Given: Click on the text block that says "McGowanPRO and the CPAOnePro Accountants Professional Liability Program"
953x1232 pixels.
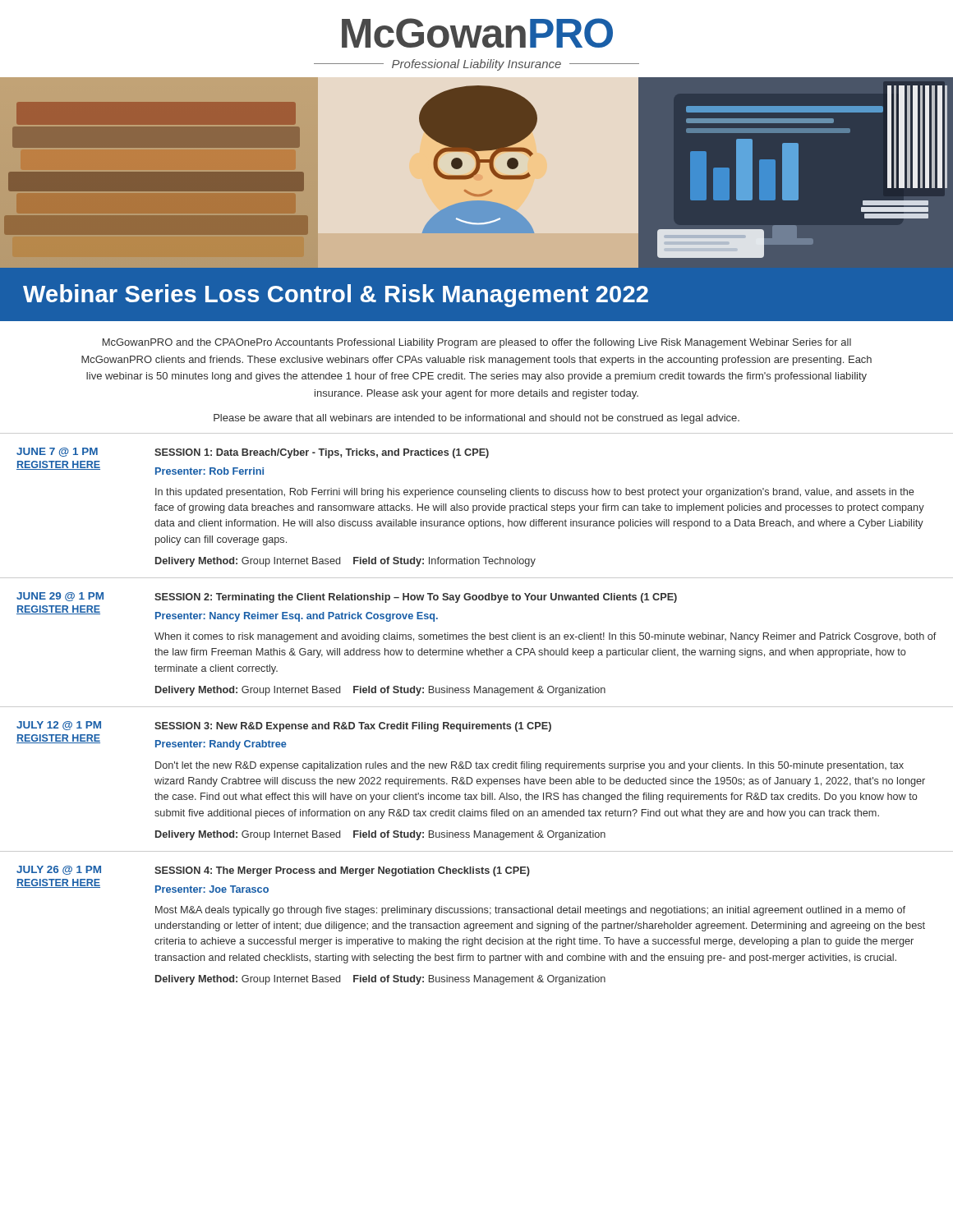Looking at the screenshot, I should point(476,368).
